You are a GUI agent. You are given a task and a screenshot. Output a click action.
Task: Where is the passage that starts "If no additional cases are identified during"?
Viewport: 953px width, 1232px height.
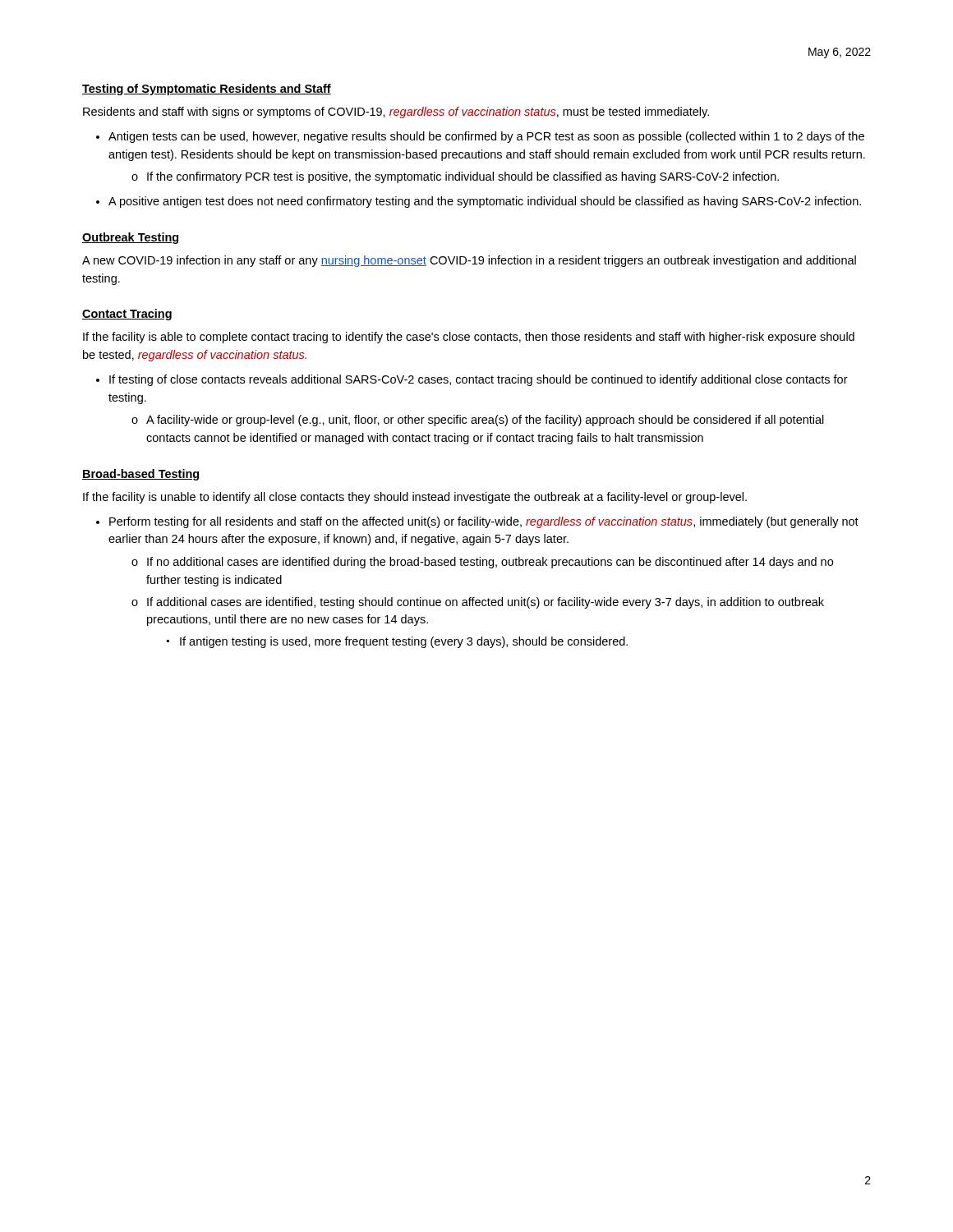tap(490, 571)
